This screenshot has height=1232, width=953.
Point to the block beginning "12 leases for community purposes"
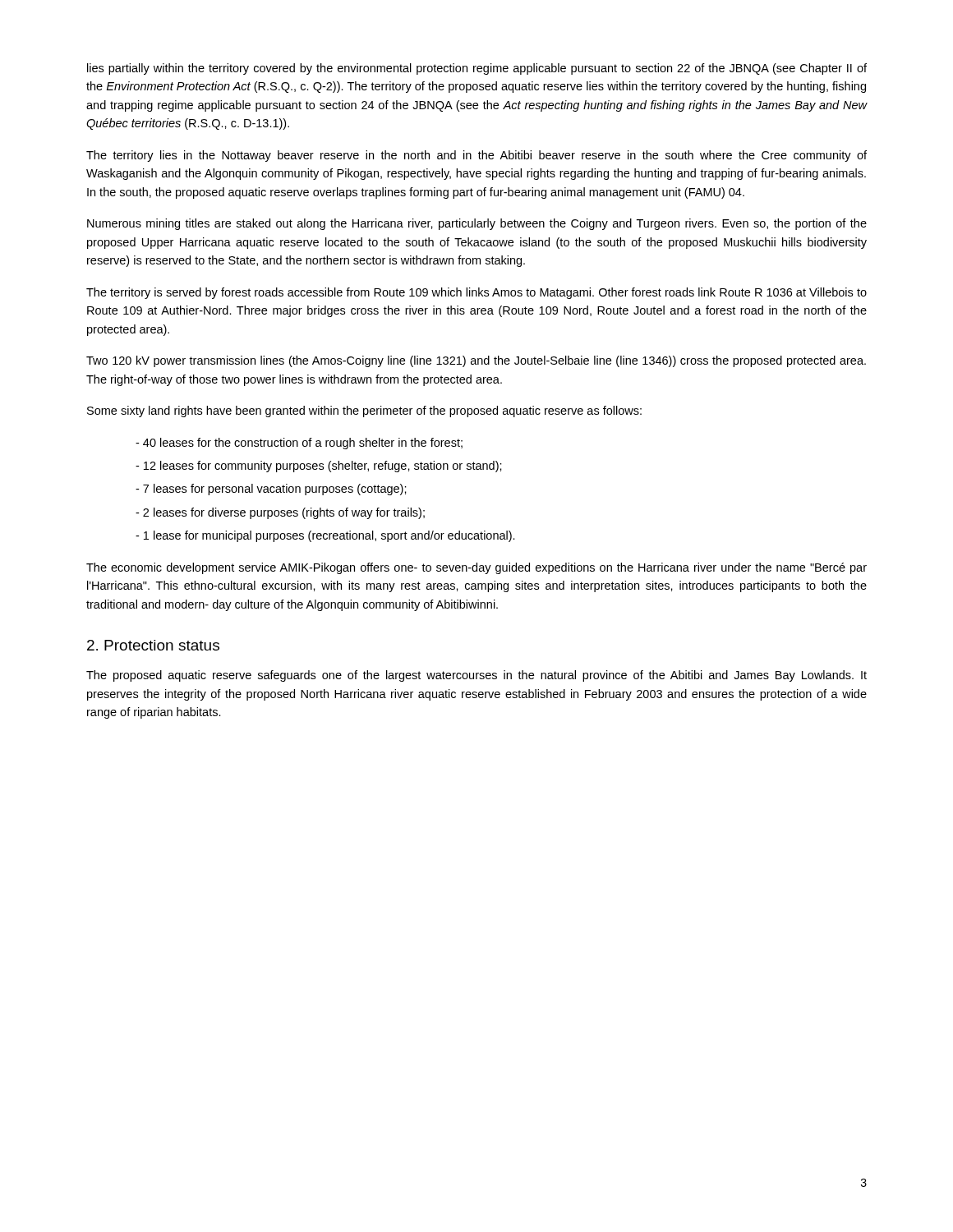319,466
